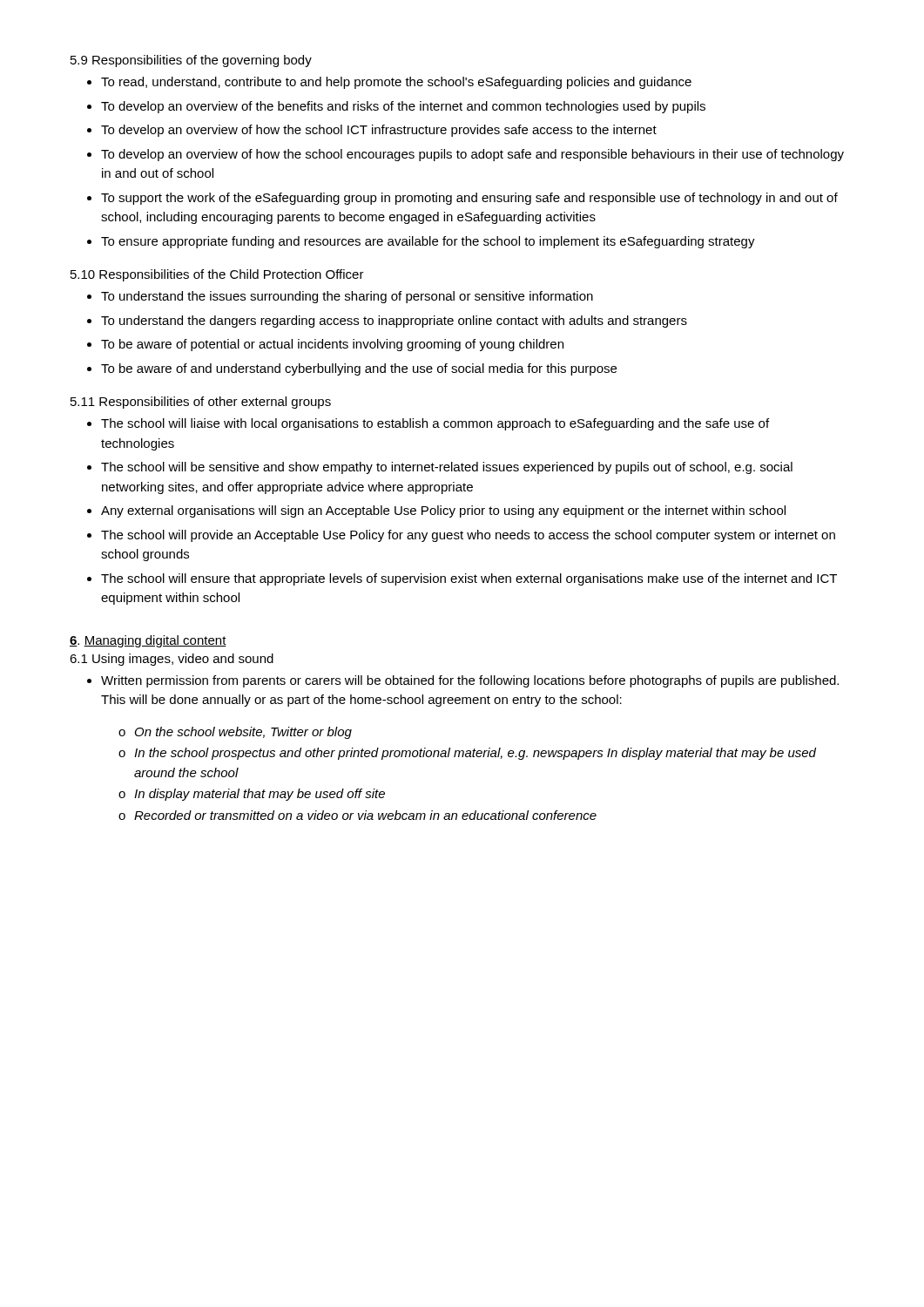This screenshot has width=924, height=1307.
Task: Where is the passage that starts "oRecorded or transmitted on a video"?
Action: coord(358,815)
